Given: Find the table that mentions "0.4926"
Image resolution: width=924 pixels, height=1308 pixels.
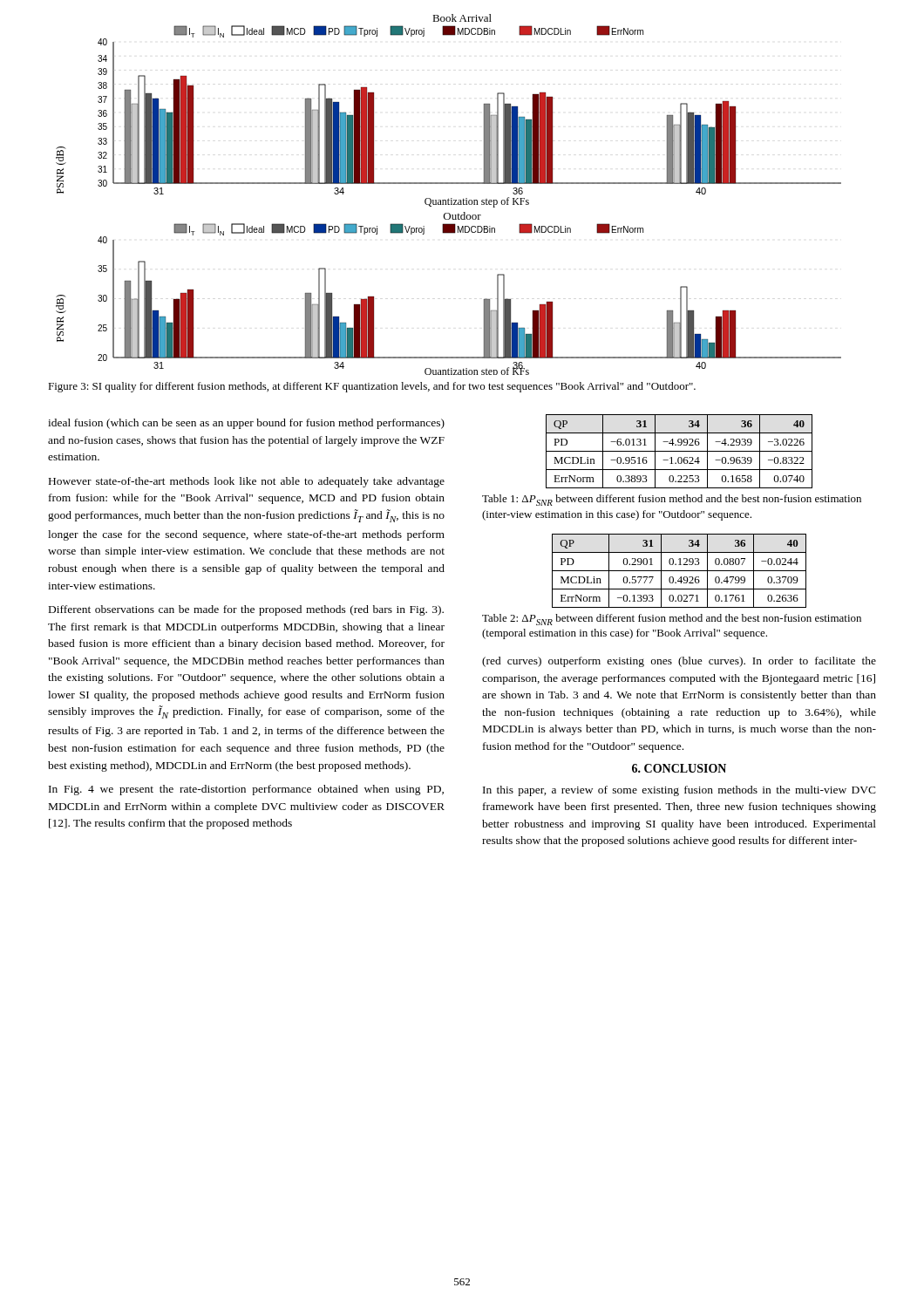Looking at the screenshot, I should click(x=679, y=570).
